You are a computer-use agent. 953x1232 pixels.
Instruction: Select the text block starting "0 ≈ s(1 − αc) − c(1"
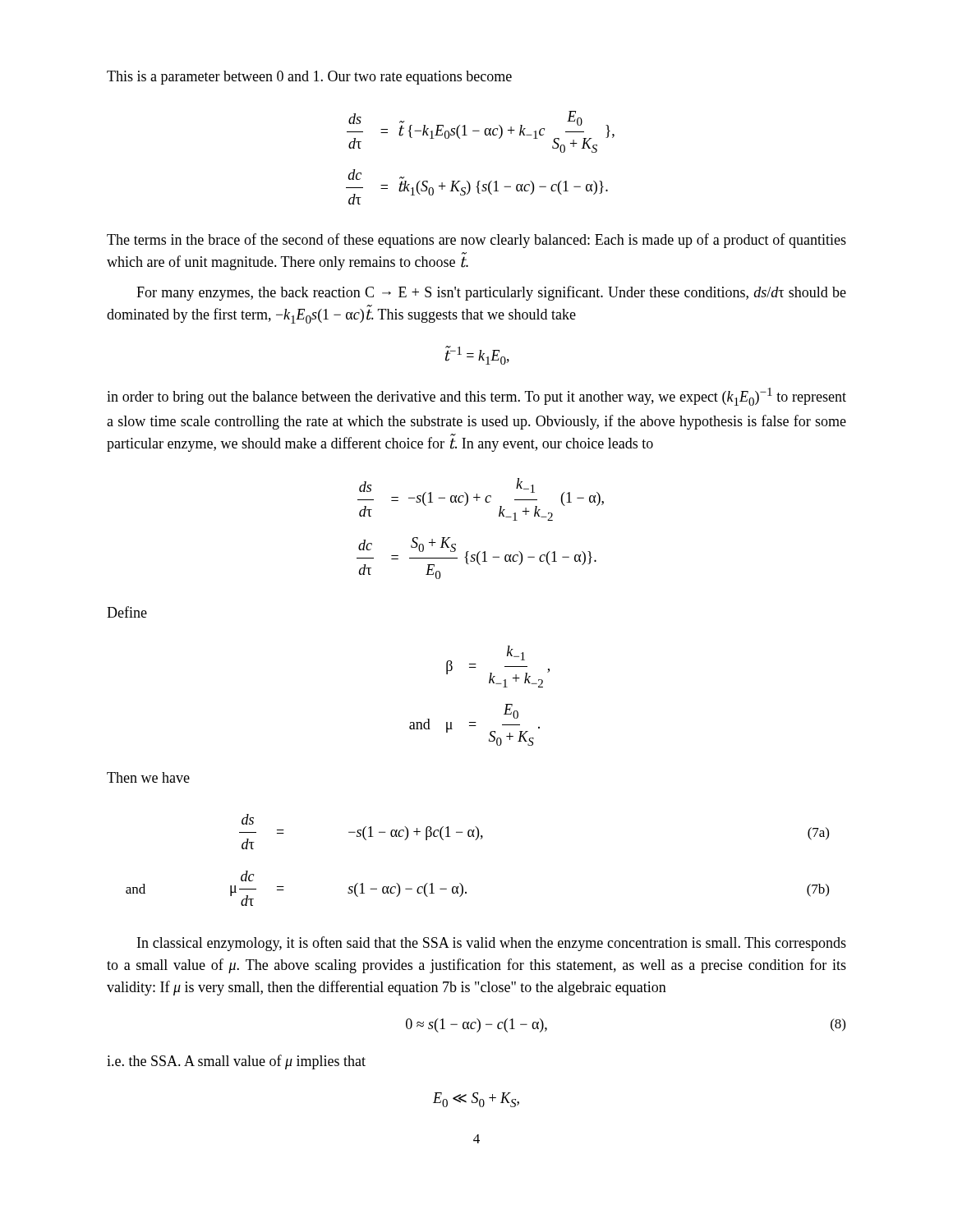click(555, 1025)
